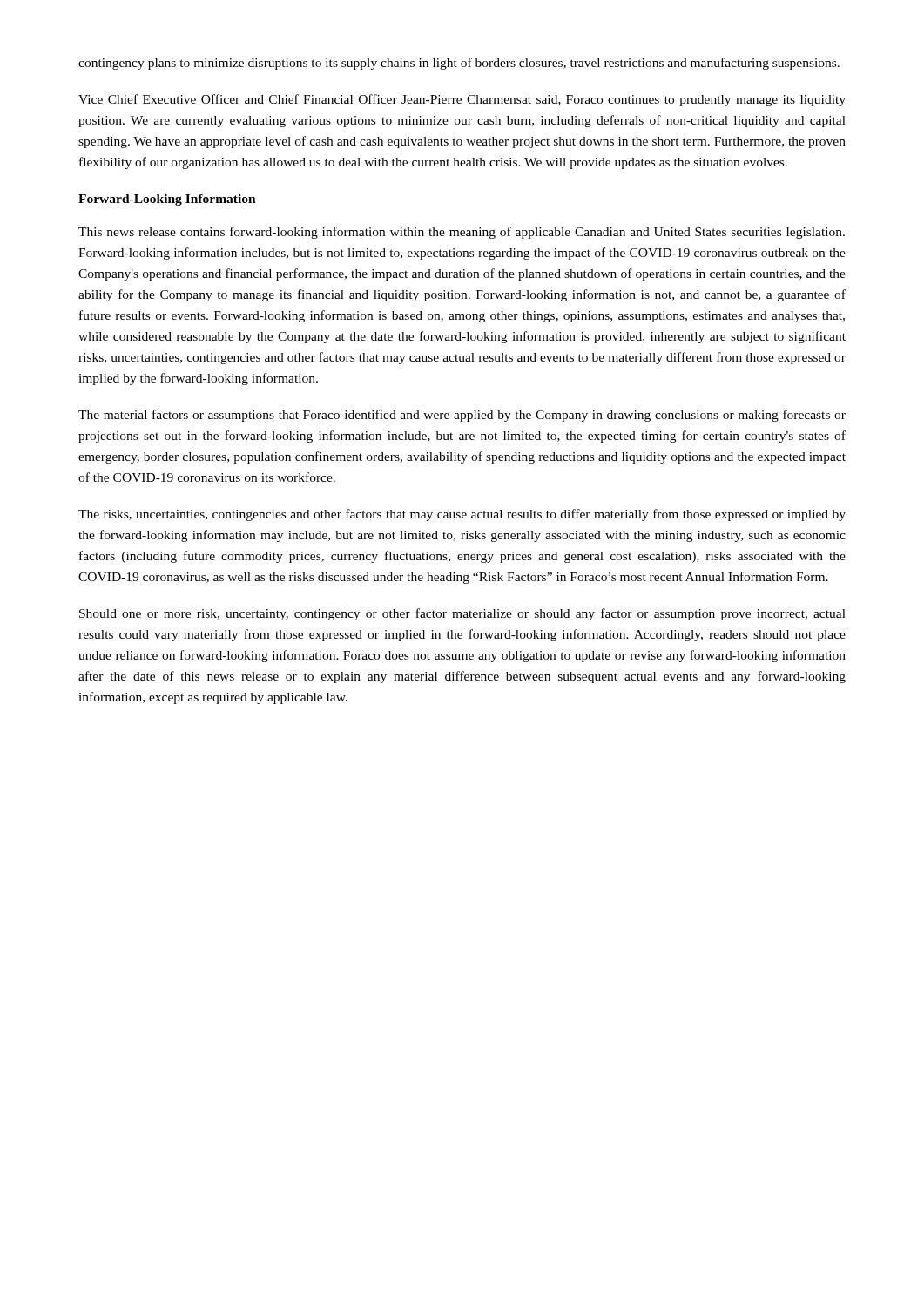This screenshot has width=924, height=1307.
Task: Click the passage that begins "contingency plans to minimize disruptions"
Action: tap(459, 62)
